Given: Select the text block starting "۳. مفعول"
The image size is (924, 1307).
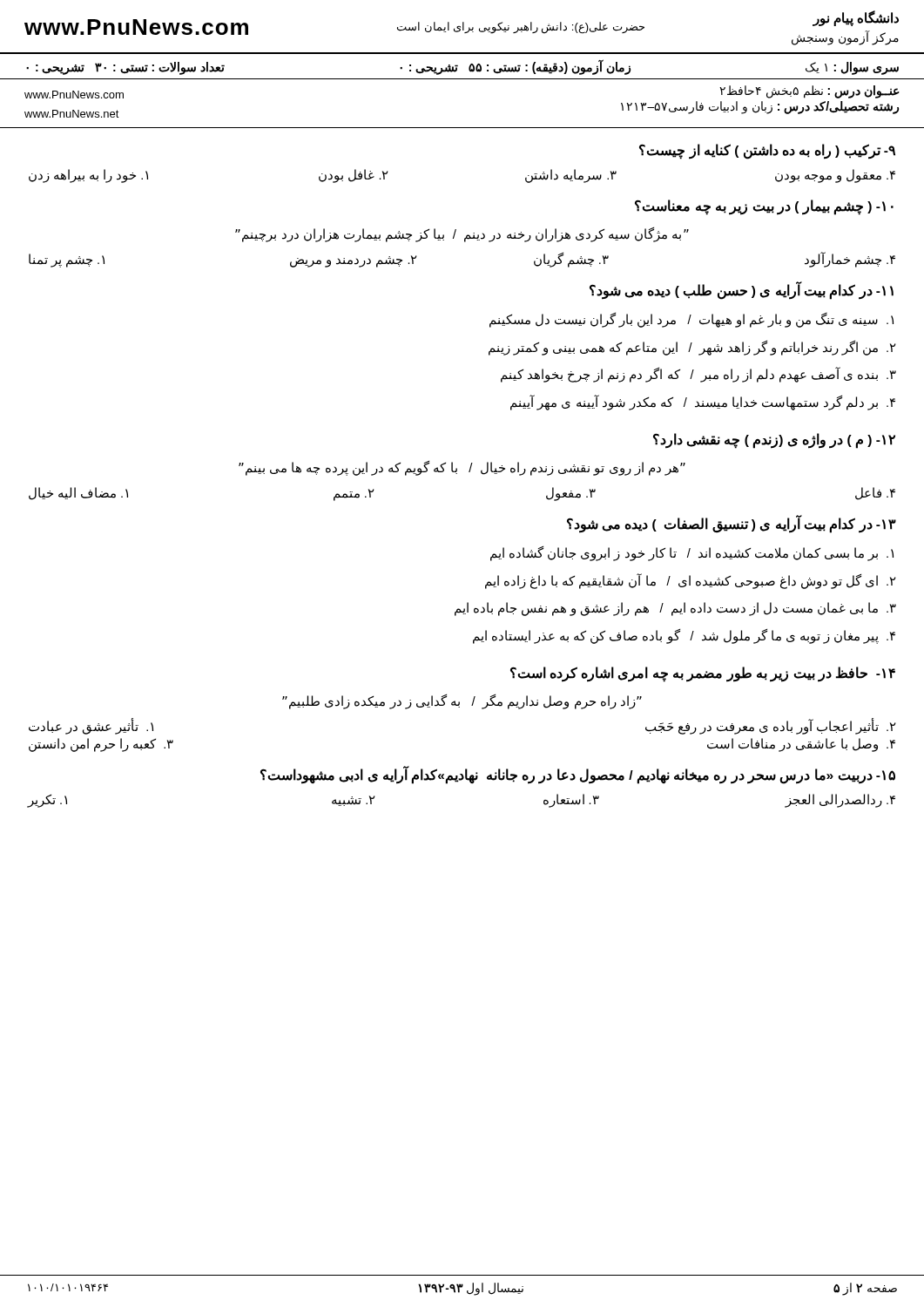Looking at the screenshot, I should pyautogui.click(x=571, y=494).
